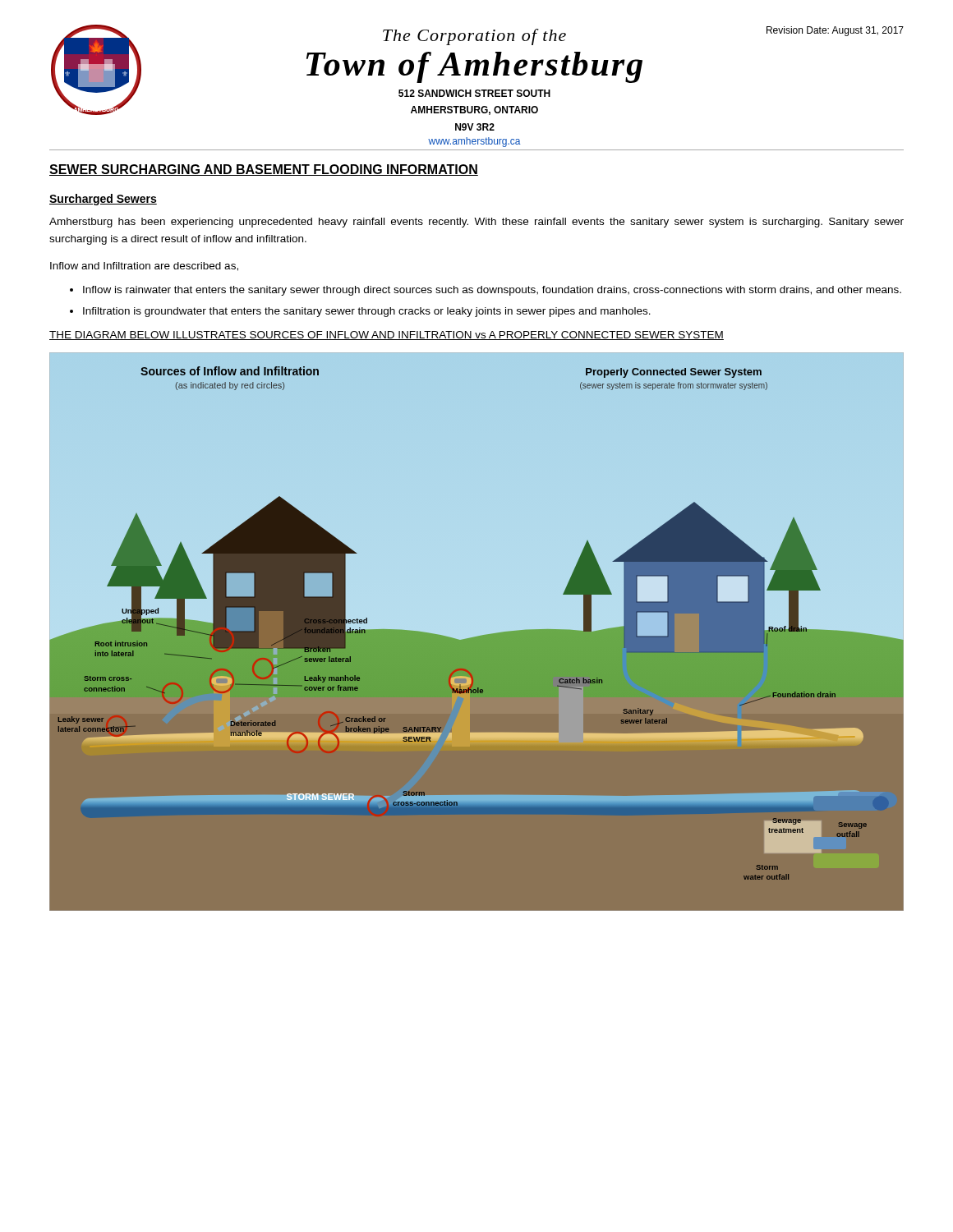This screenshot has height=1232, width=953.
Task: Navigate to the block starting "The Corporation of the"
Action: tap(474, 86)
